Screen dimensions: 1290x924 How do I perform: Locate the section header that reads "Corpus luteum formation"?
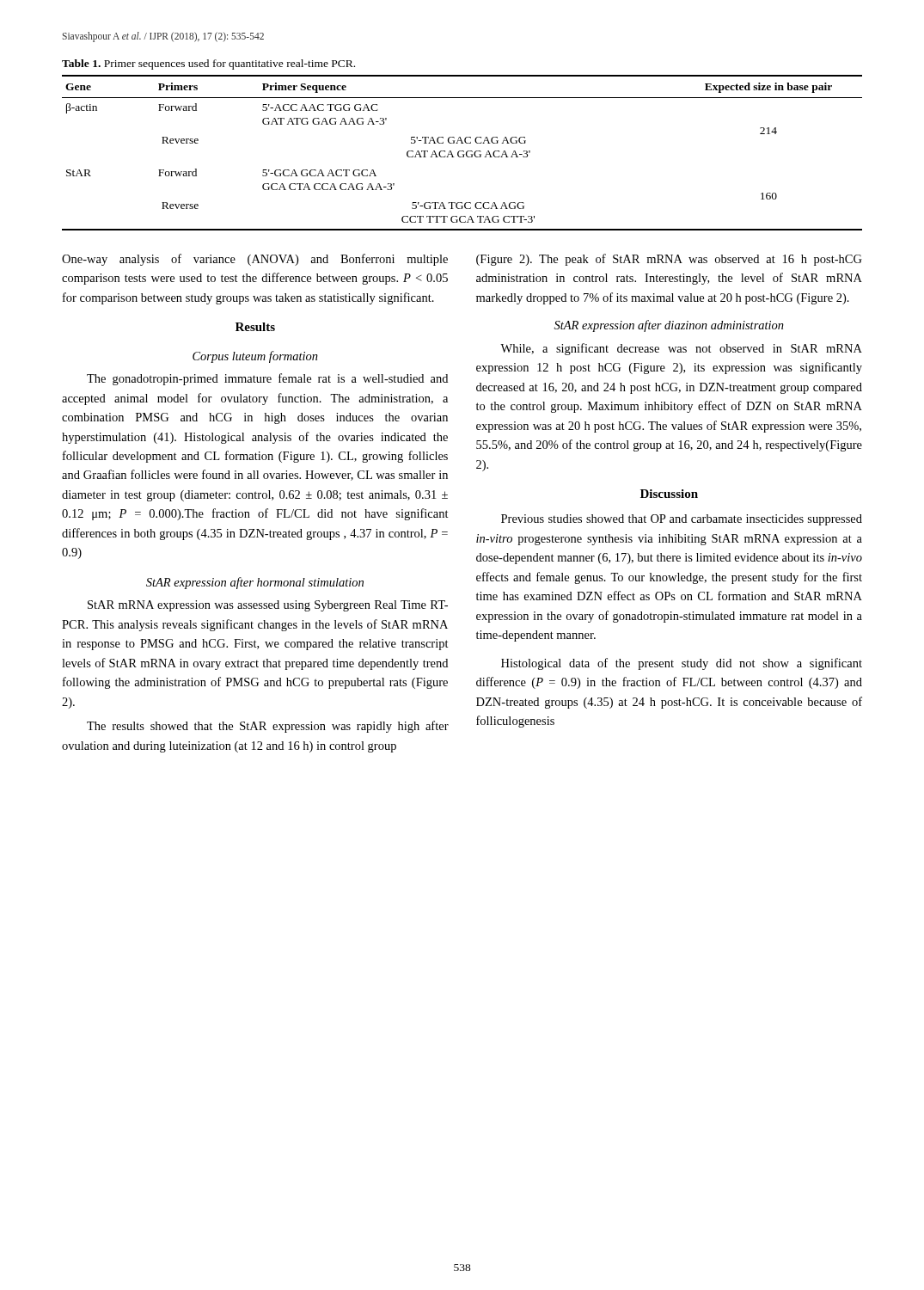pyautogui.click(x=255, y=356)
